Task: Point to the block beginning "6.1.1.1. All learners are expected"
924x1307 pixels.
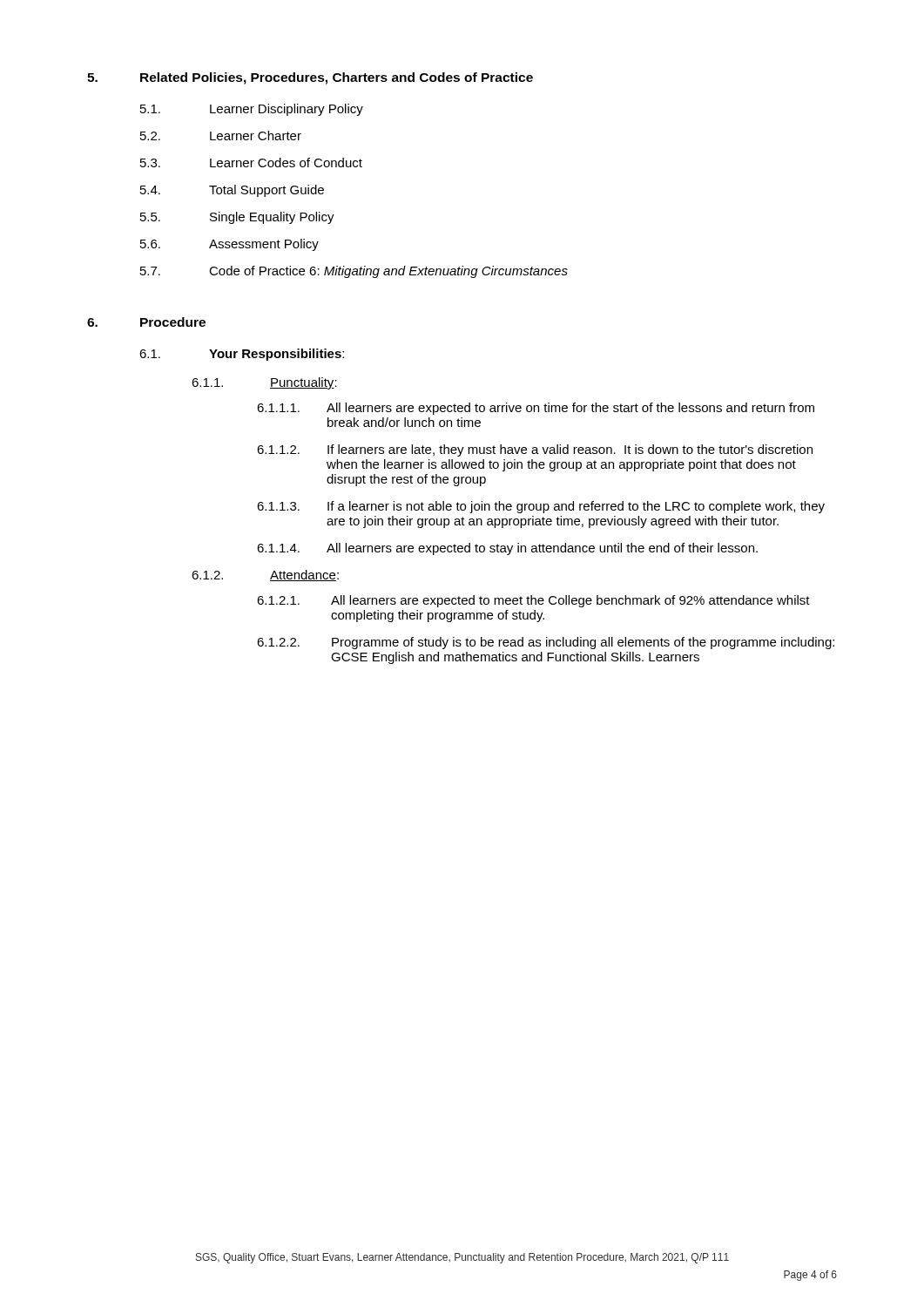Action: (547, 415)
